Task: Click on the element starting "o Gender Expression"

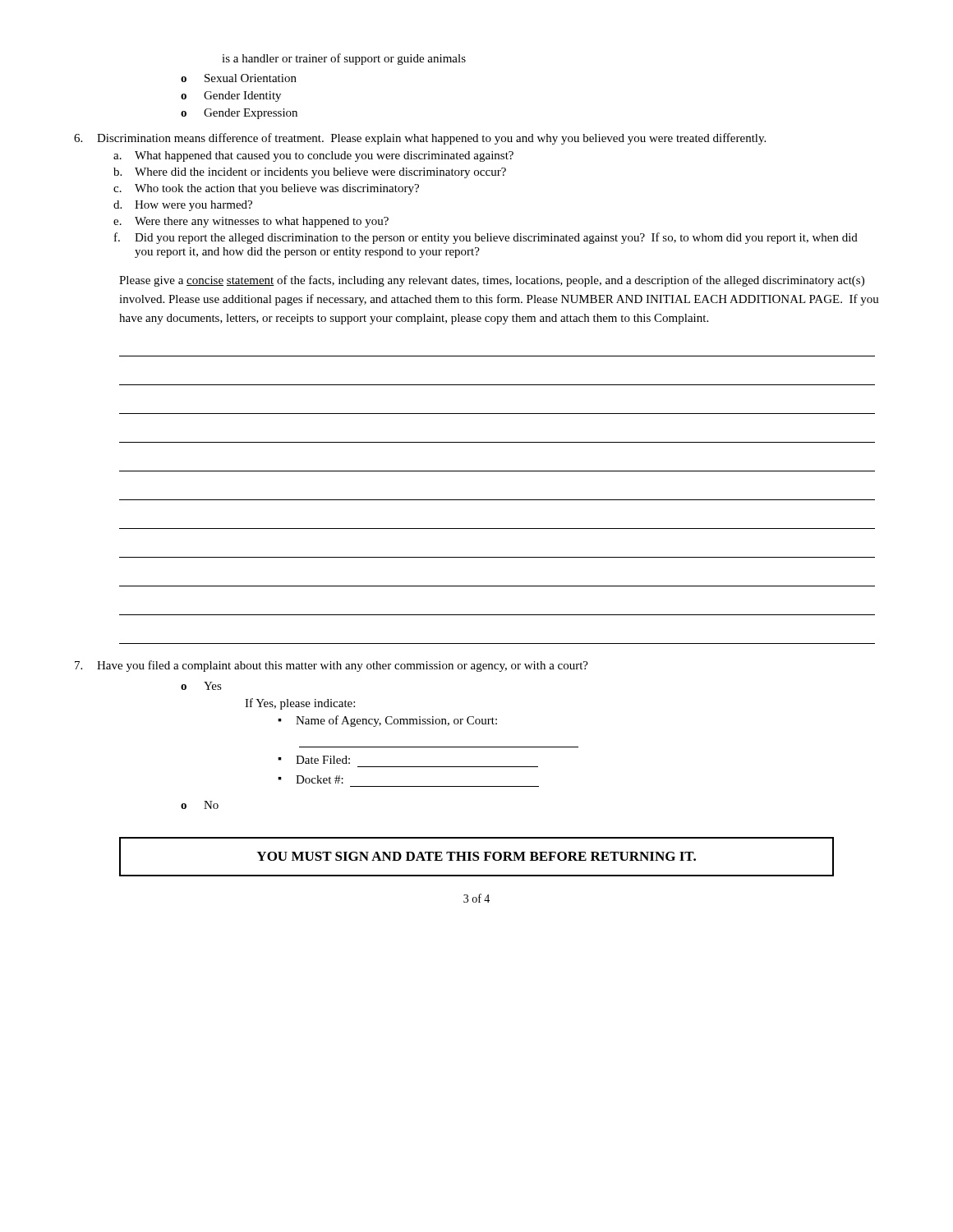Action: (239, 113)
